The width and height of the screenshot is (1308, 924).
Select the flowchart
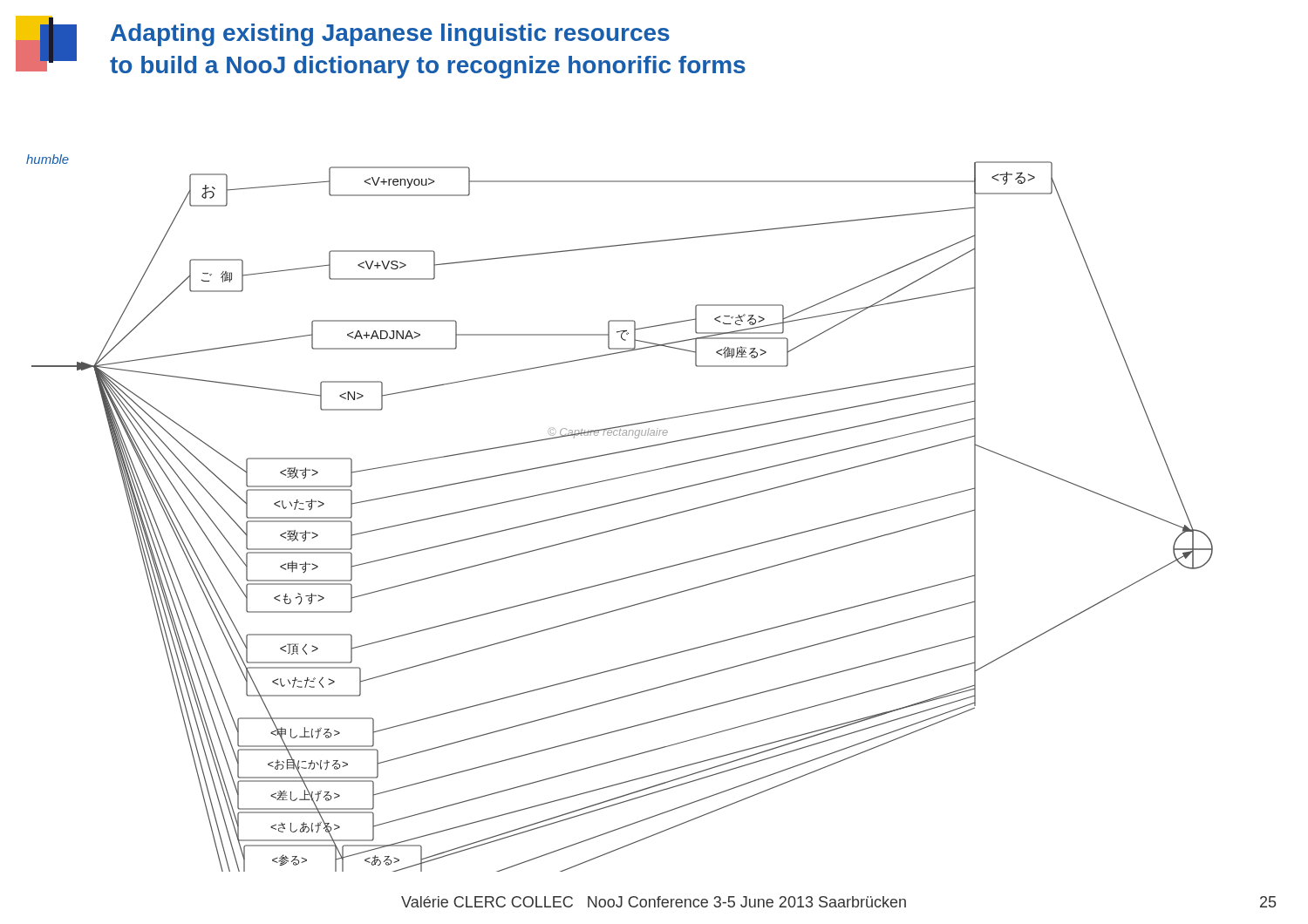pos(652,492)
